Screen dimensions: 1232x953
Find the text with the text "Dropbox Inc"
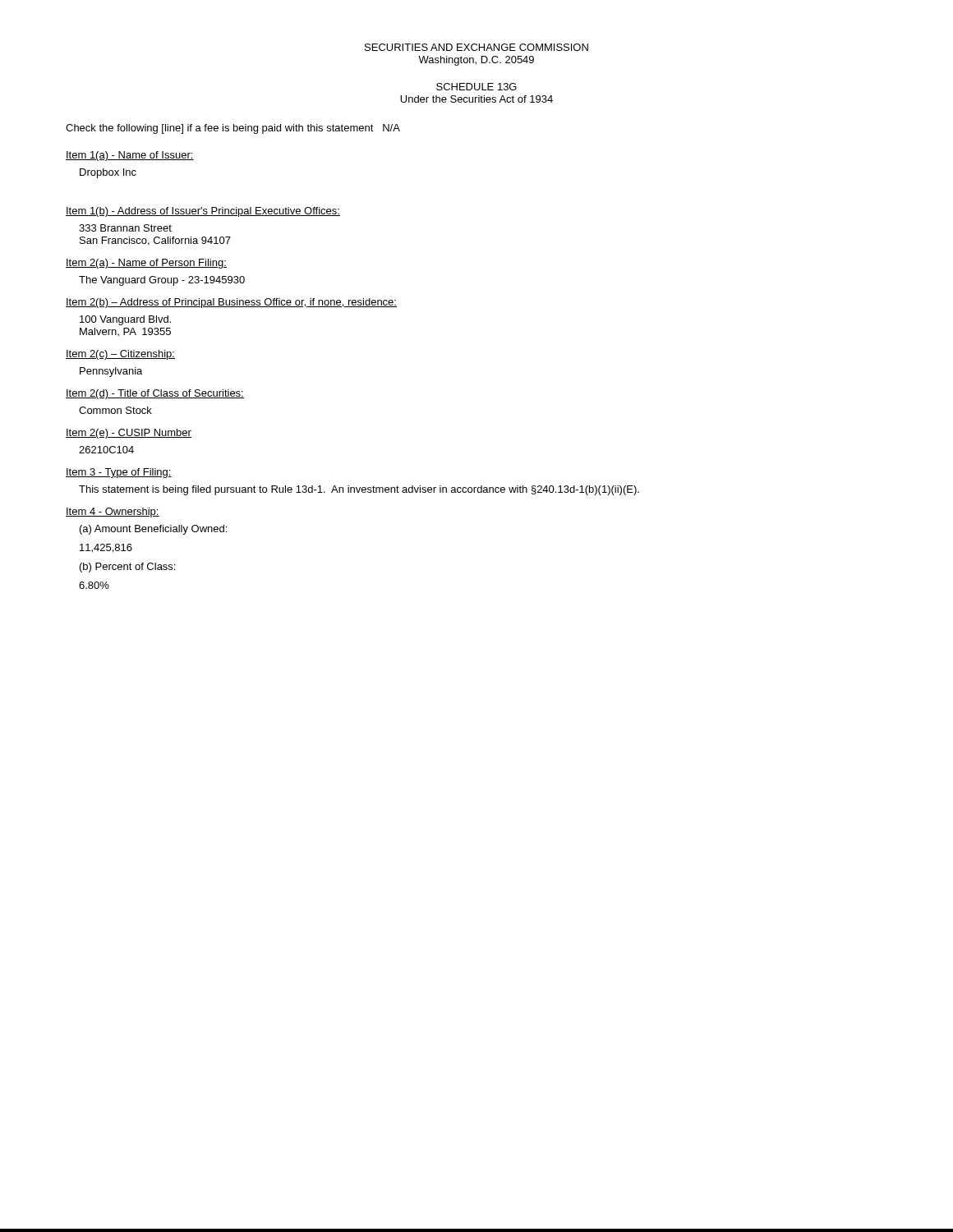coord(108,172)
